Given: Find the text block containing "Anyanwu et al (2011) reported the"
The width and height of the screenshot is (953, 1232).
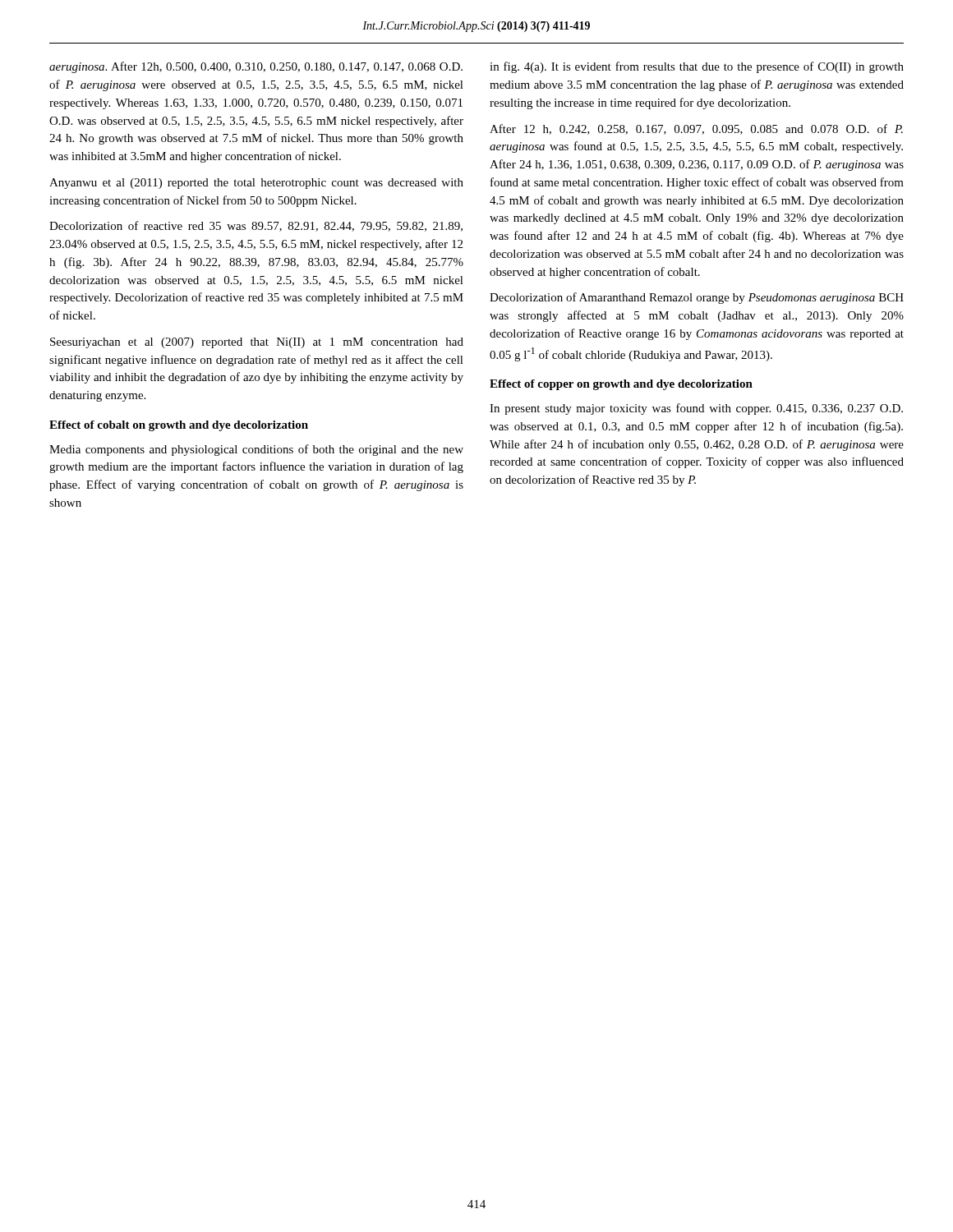Looking at the screenshot, I should 256,192.
